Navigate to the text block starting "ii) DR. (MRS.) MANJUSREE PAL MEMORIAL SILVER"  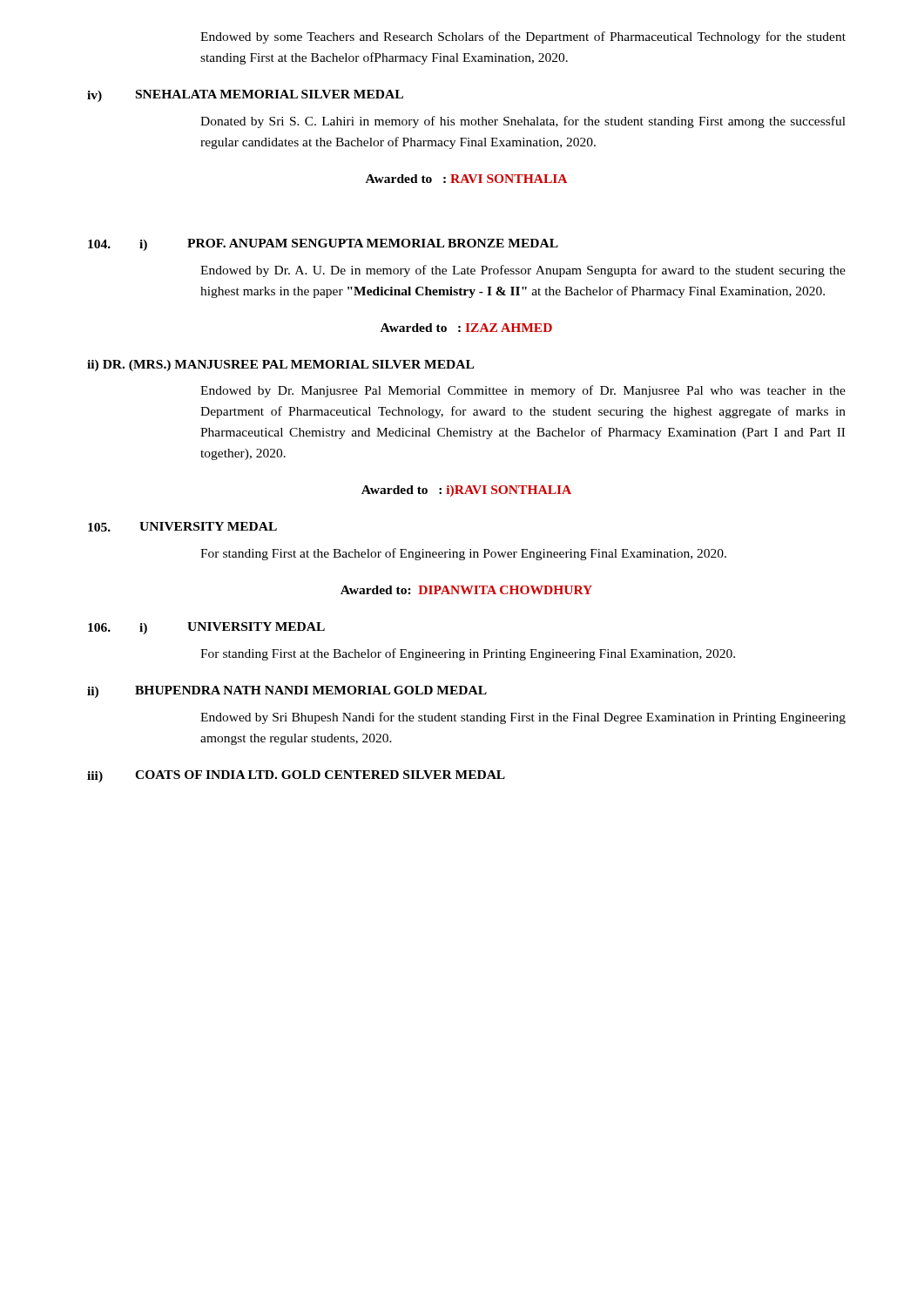pyautogui.click(x=466, y=364)
